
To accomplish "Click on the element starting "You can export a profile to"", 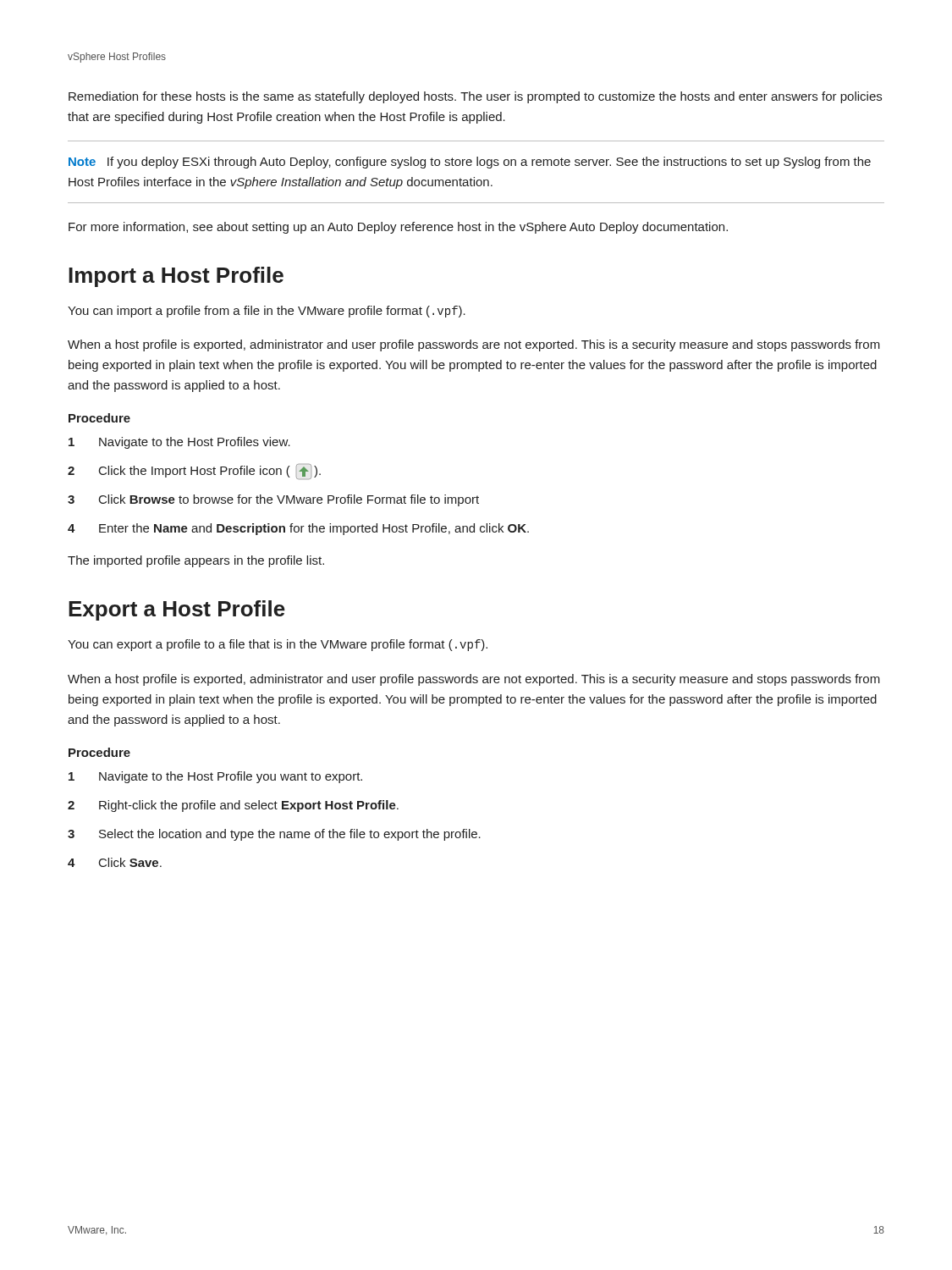I will 278,645.
